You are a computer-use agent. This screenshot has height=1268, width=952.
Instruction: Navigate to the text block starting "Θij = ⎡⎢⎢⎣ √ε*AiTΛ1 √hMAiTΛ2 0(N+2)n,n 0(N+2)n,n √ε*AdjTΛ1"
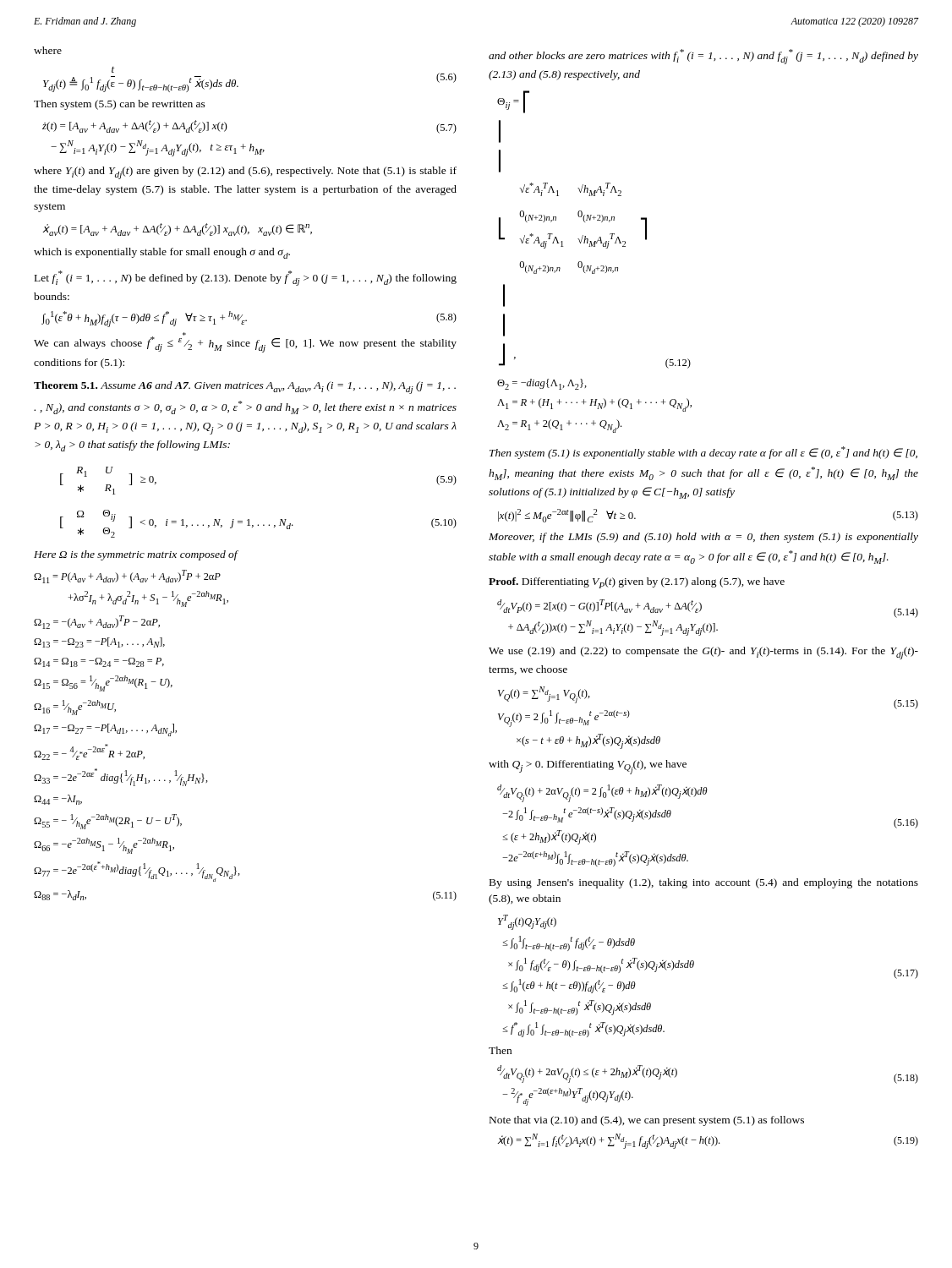pos(594,228)
